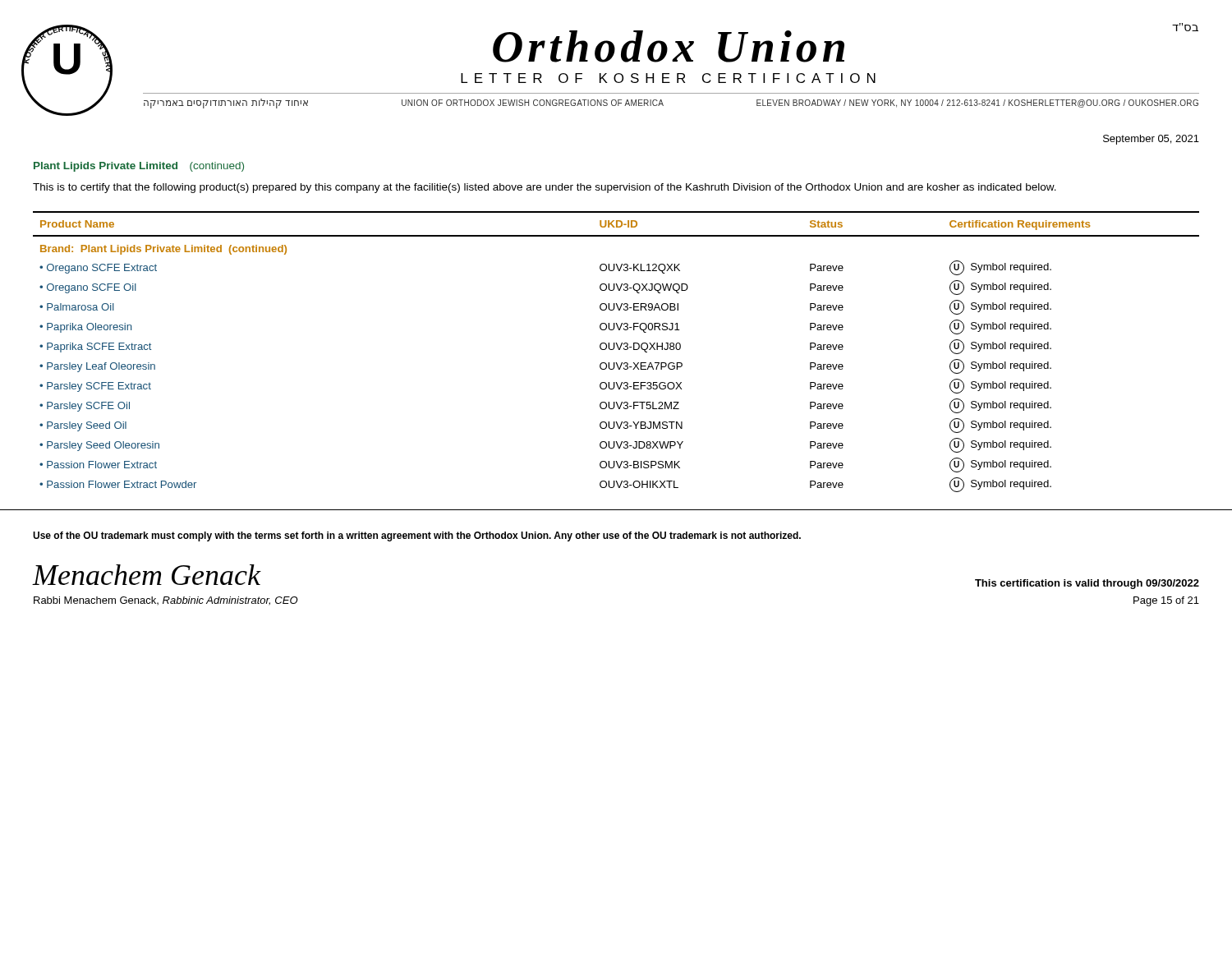The image size is (1232, 953).
Task: Click on the table containing "U Symbol required."
Action: (616, 345)
